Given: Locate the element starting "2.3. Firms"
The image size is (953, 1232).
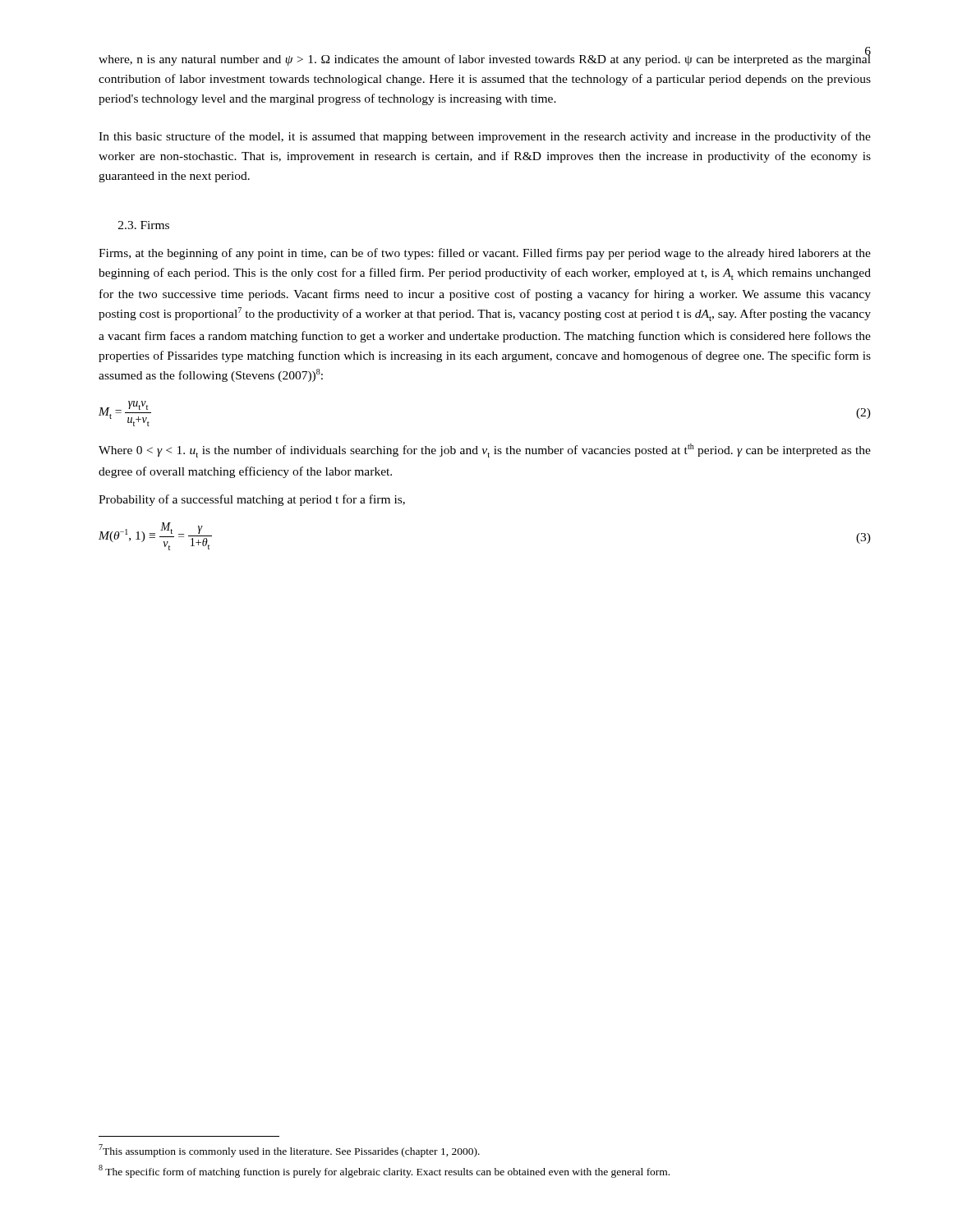Looking at the screenshot, I should coord(134,225).
